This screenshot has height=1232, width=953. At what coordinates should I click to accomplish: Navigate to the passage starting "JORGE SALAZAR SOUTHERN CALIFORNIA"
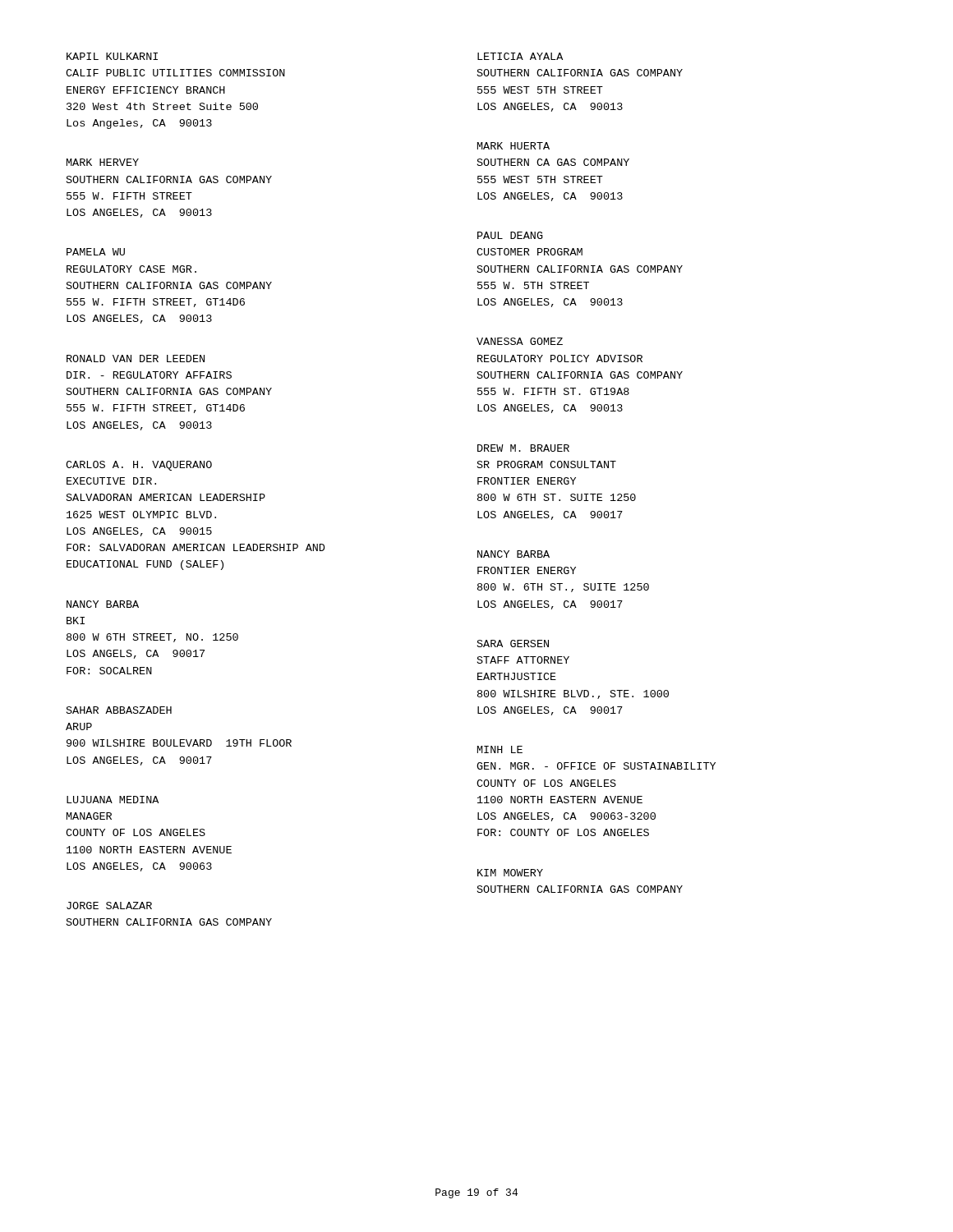coord(169,915)
